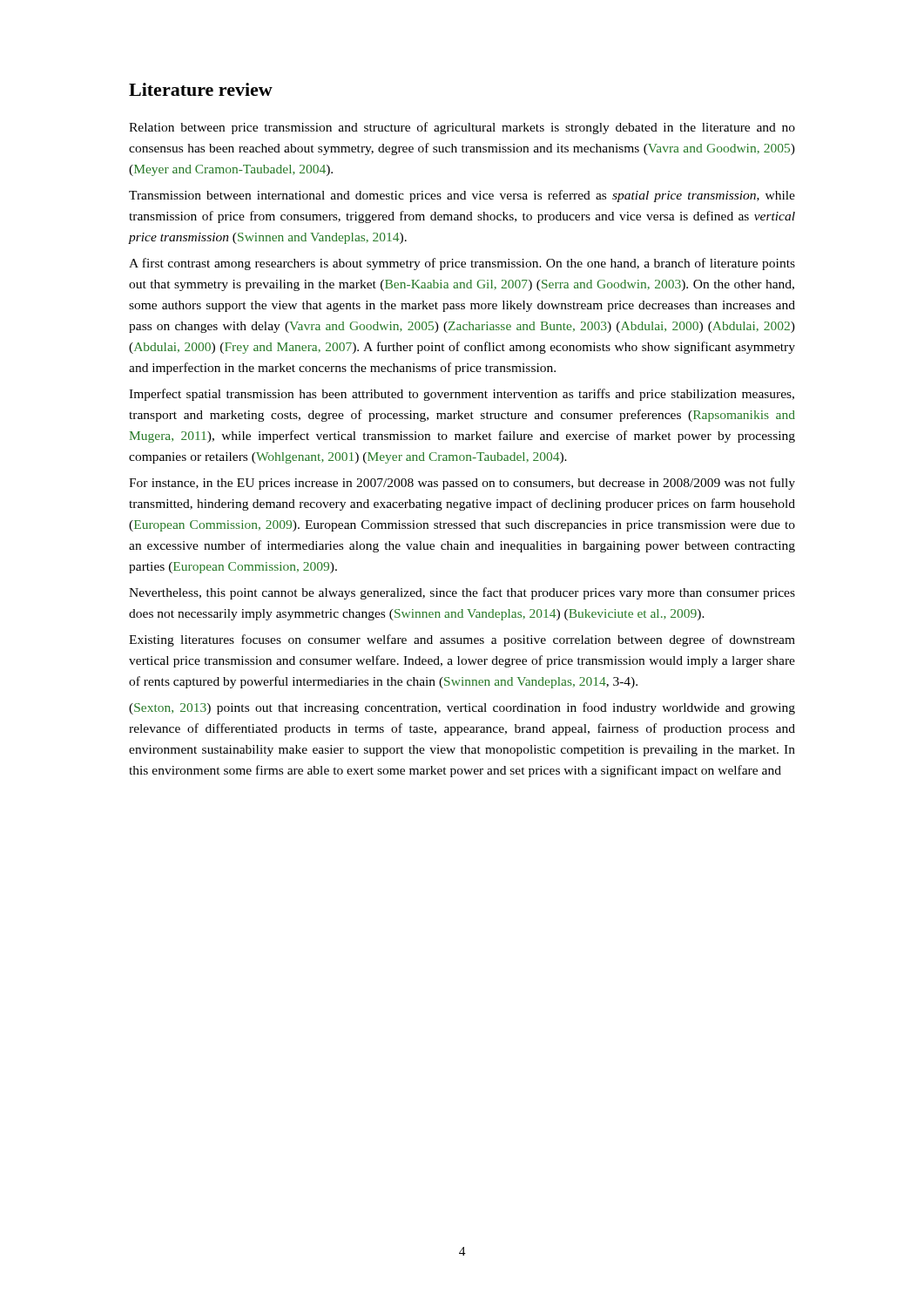The image size is (924, 1307).
Task: Select the text block that reads "Relation between price transmission and structure of"
Action: click(x=462, y=148)
